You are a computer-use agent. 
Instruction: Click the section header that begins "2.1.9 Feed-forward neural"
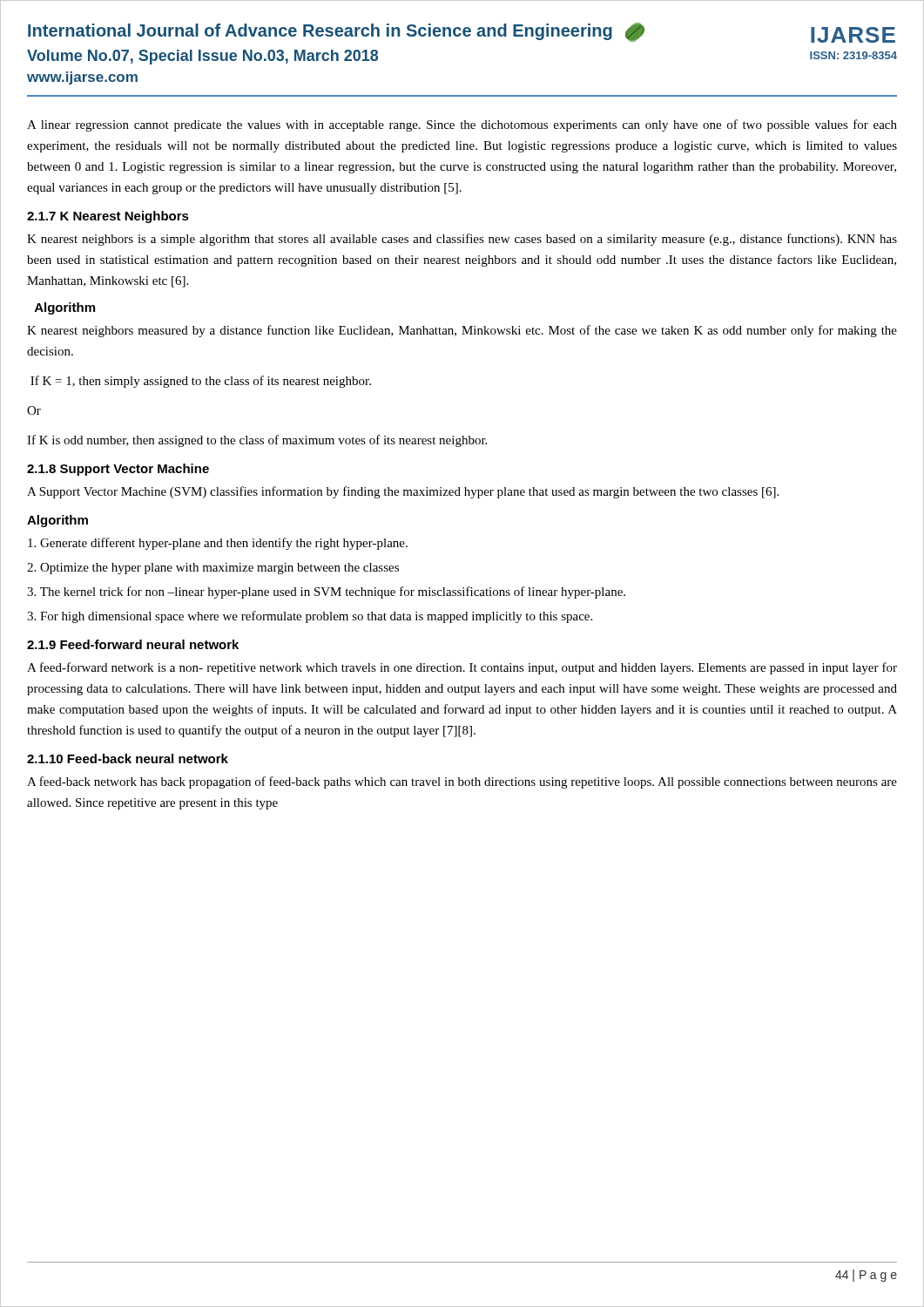point(133,644)
